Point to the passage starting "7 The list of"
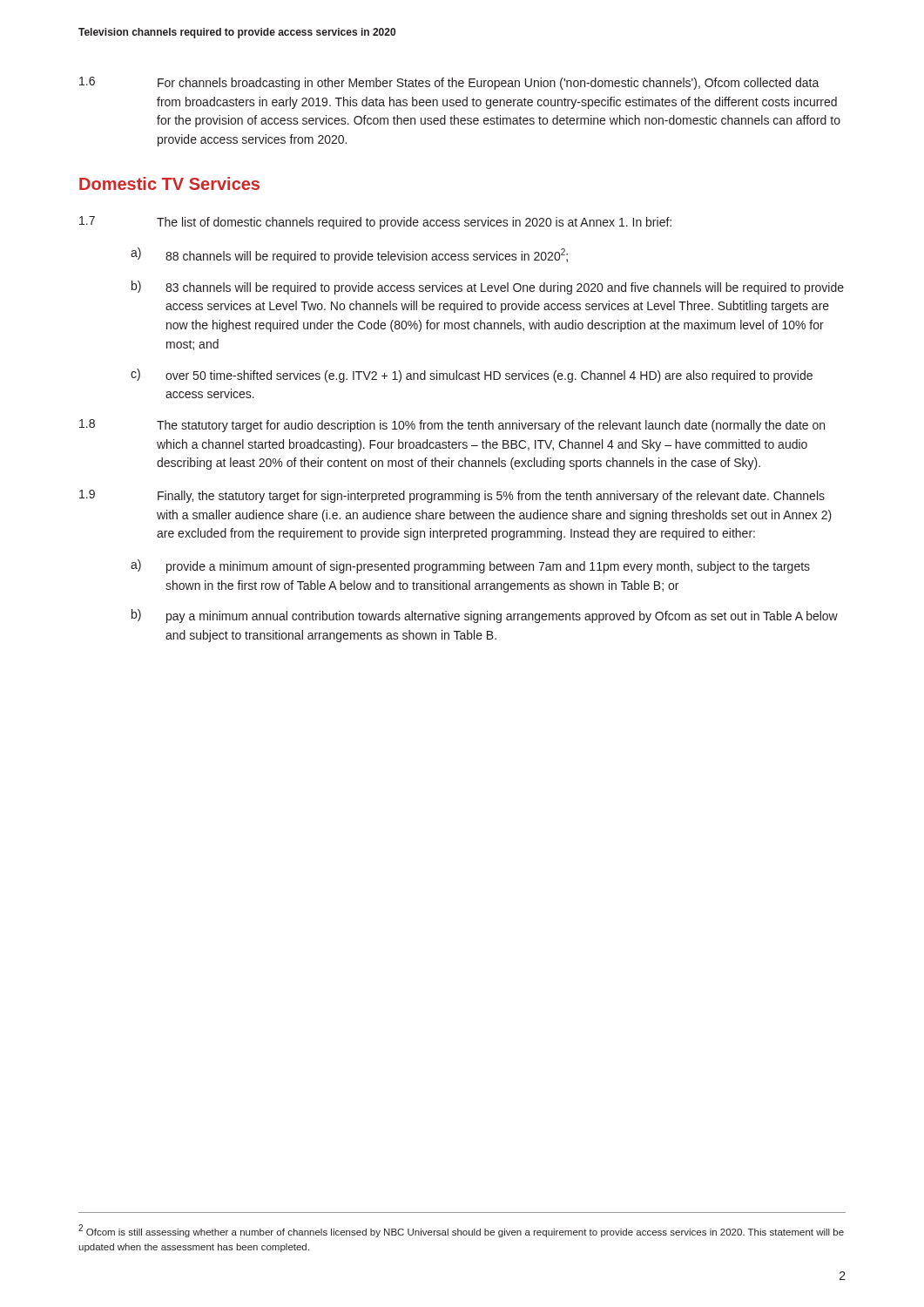 pos(462,223)
